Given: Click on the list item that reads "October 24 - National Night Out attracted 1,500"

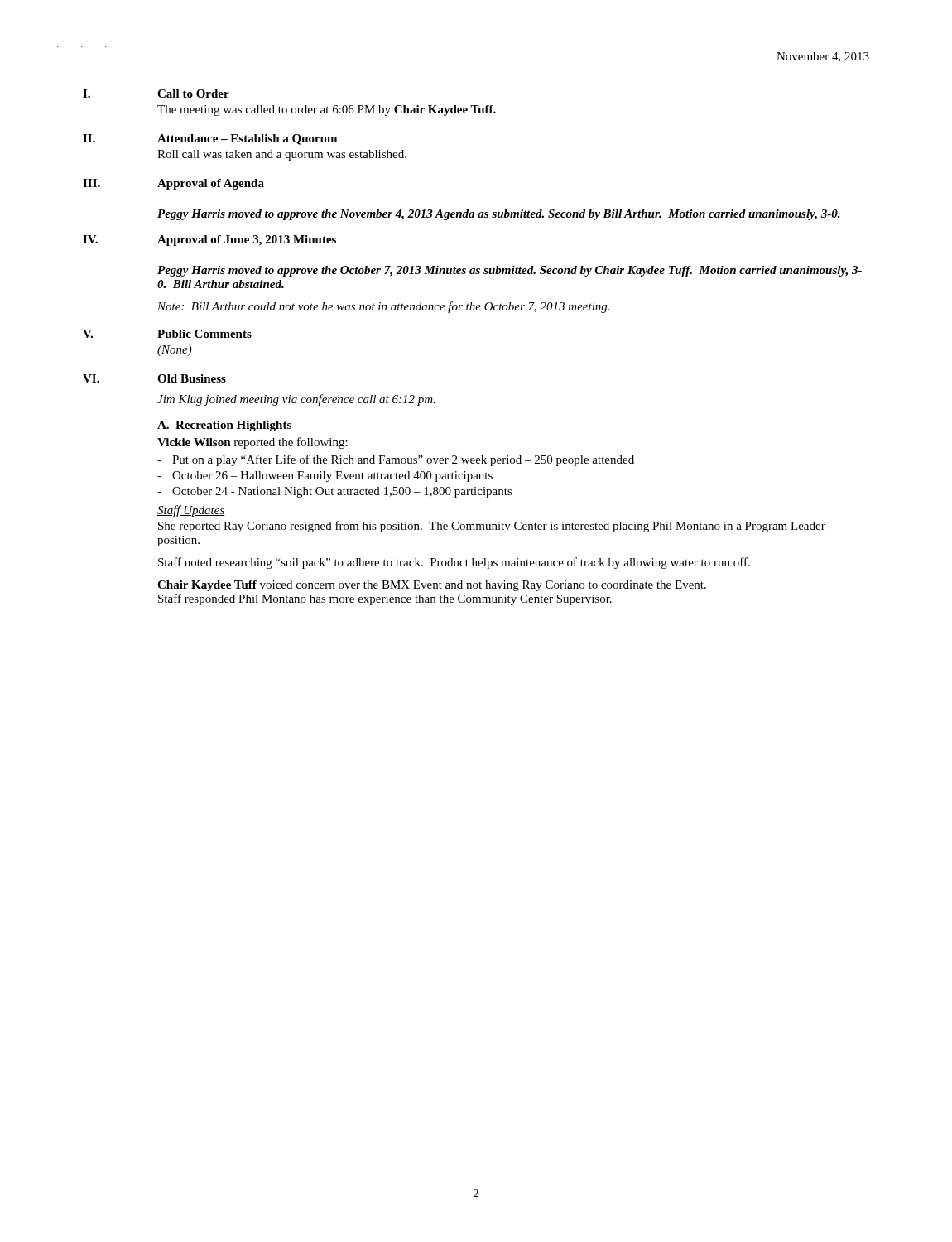Looking at the screenshot, I should coord(342,491).
